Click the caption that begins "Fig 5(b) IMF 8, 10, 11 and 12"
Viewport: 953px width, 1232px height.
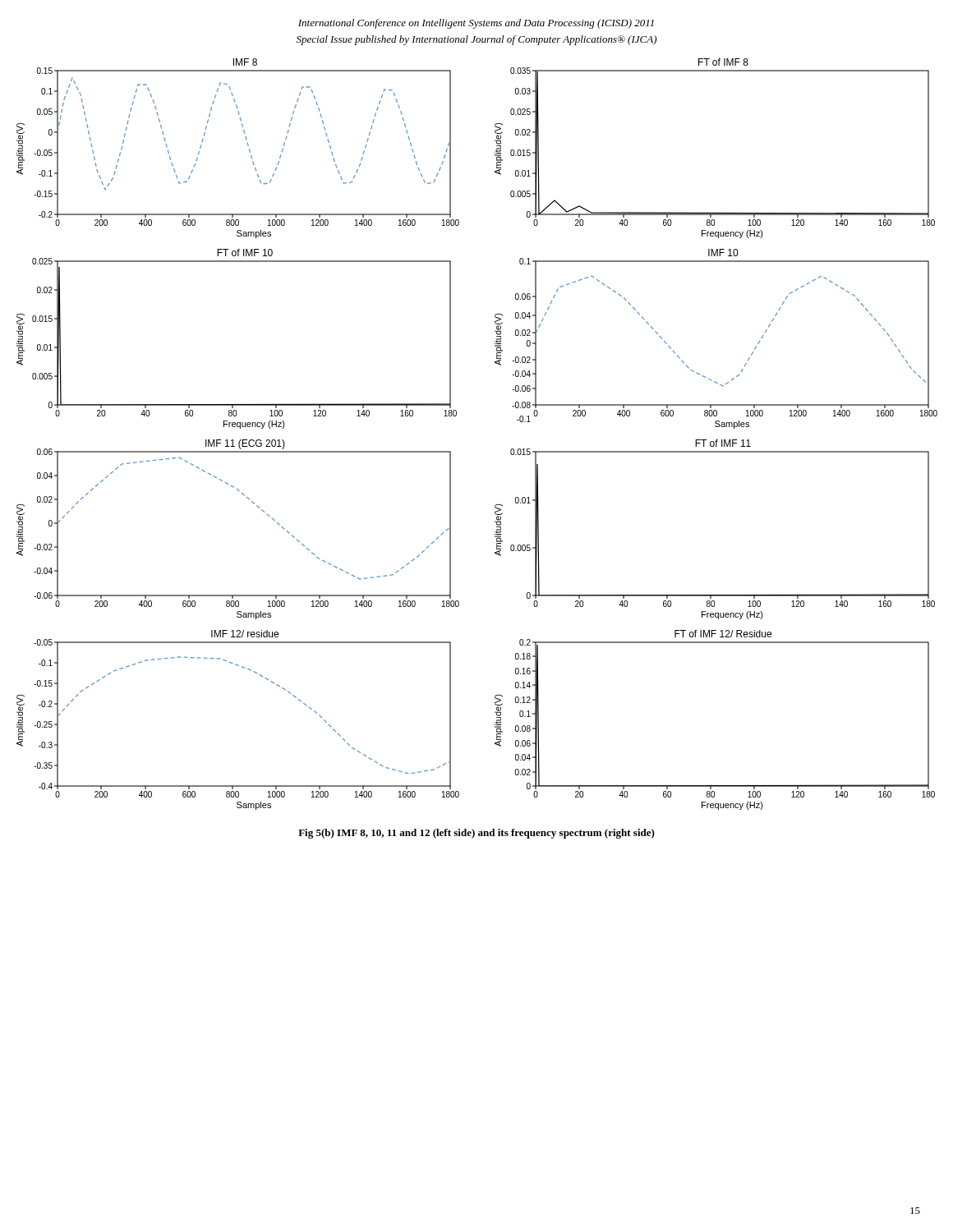coord(476,833)
